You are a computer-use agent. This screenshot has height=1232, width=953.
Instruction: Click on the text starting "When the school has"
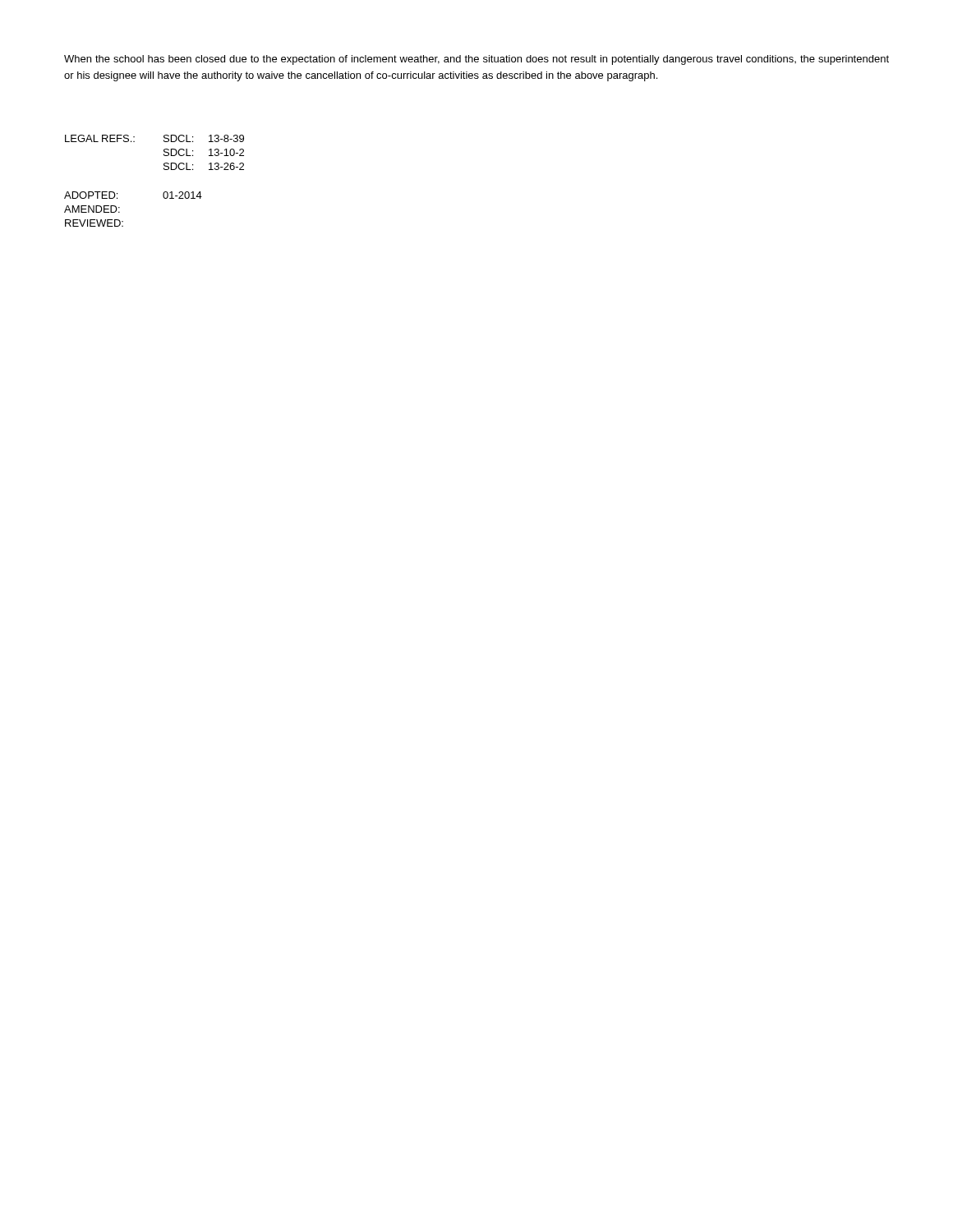[x=476, y=67]
